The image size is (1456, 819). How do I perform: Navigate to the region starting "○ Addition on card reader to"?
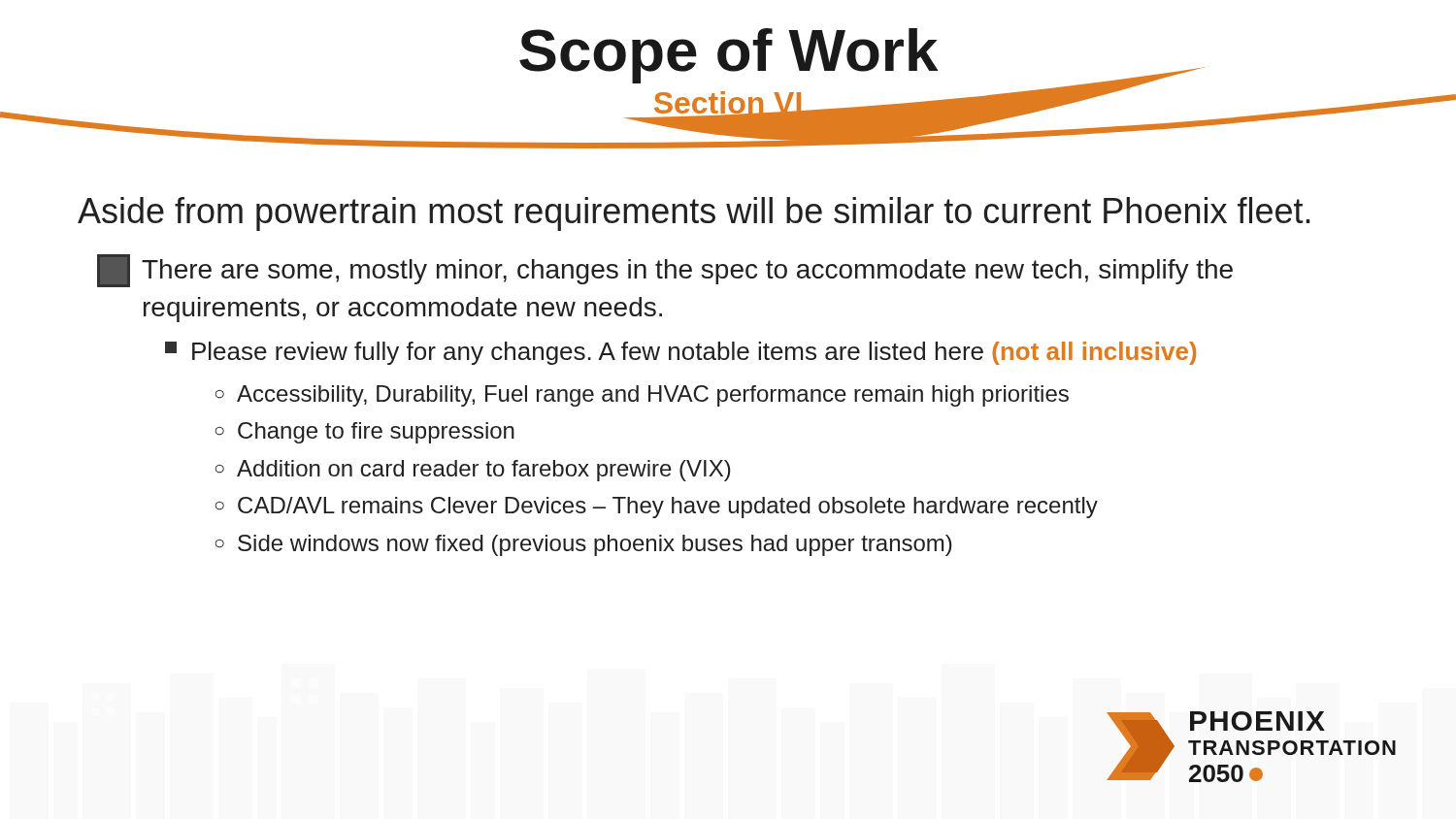tap(473, 468)
